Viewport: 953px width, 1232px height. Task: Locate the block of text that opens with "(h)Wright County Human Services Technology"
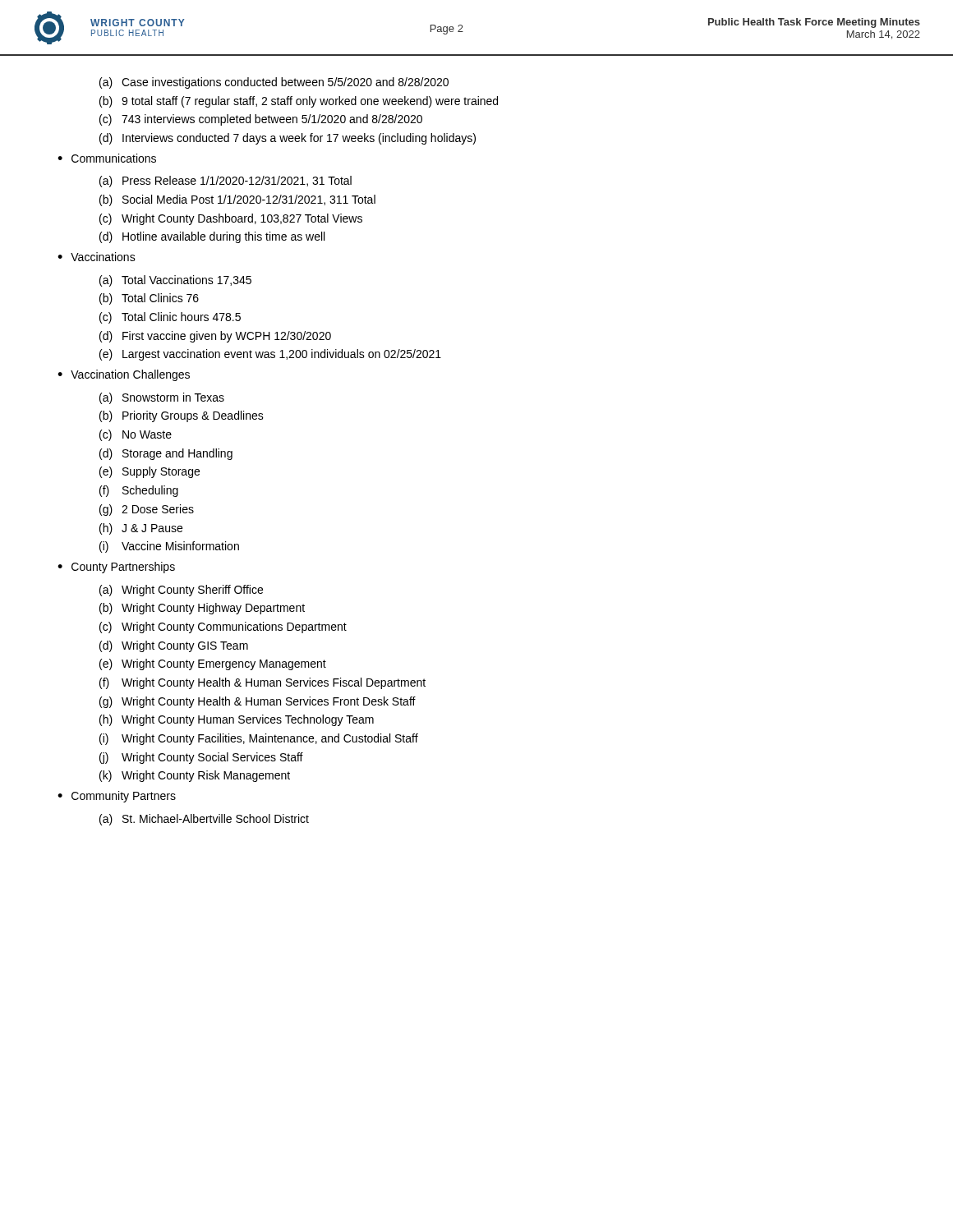point(236,720)
